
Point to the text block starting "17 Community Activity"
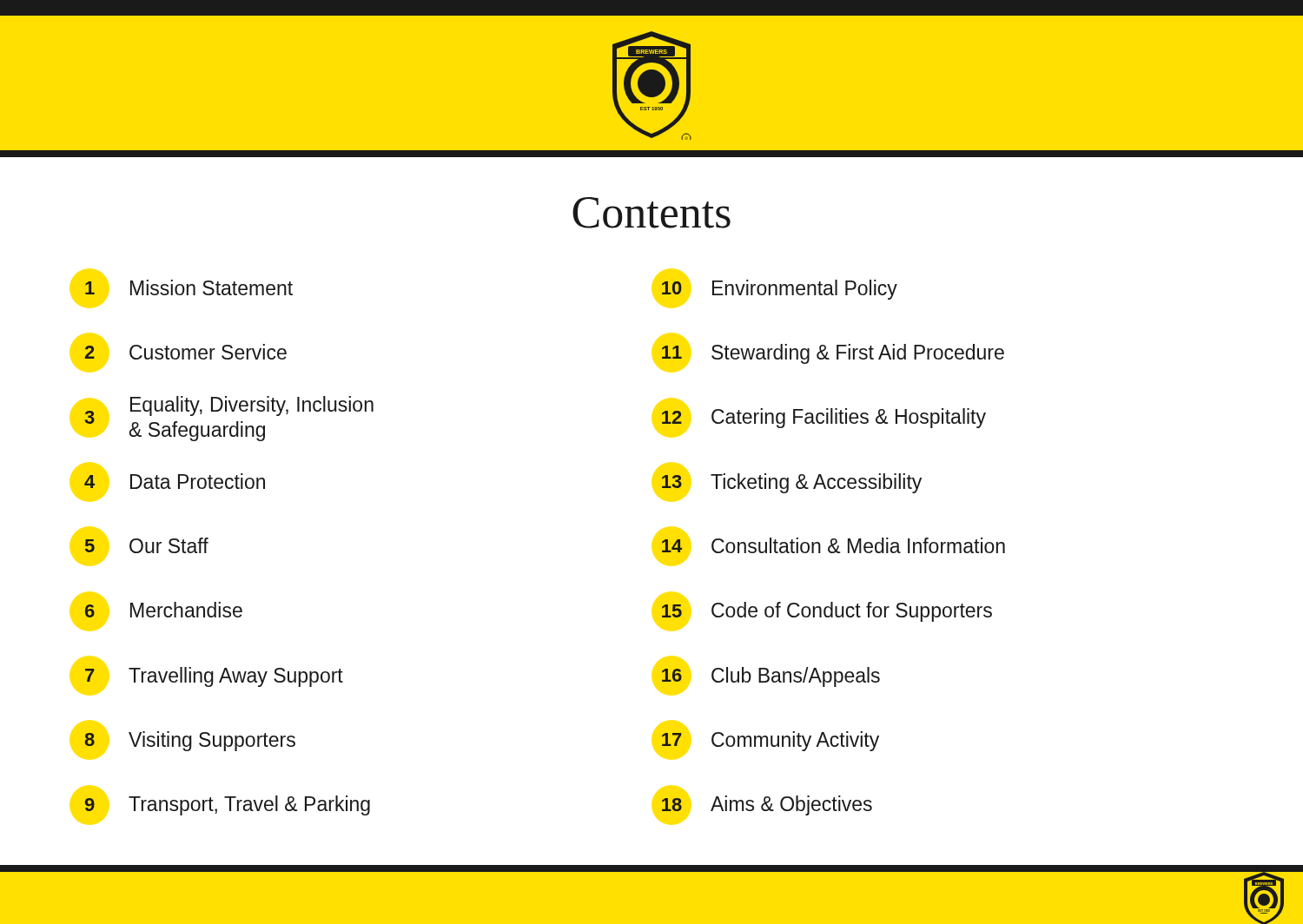click(765, 740)
